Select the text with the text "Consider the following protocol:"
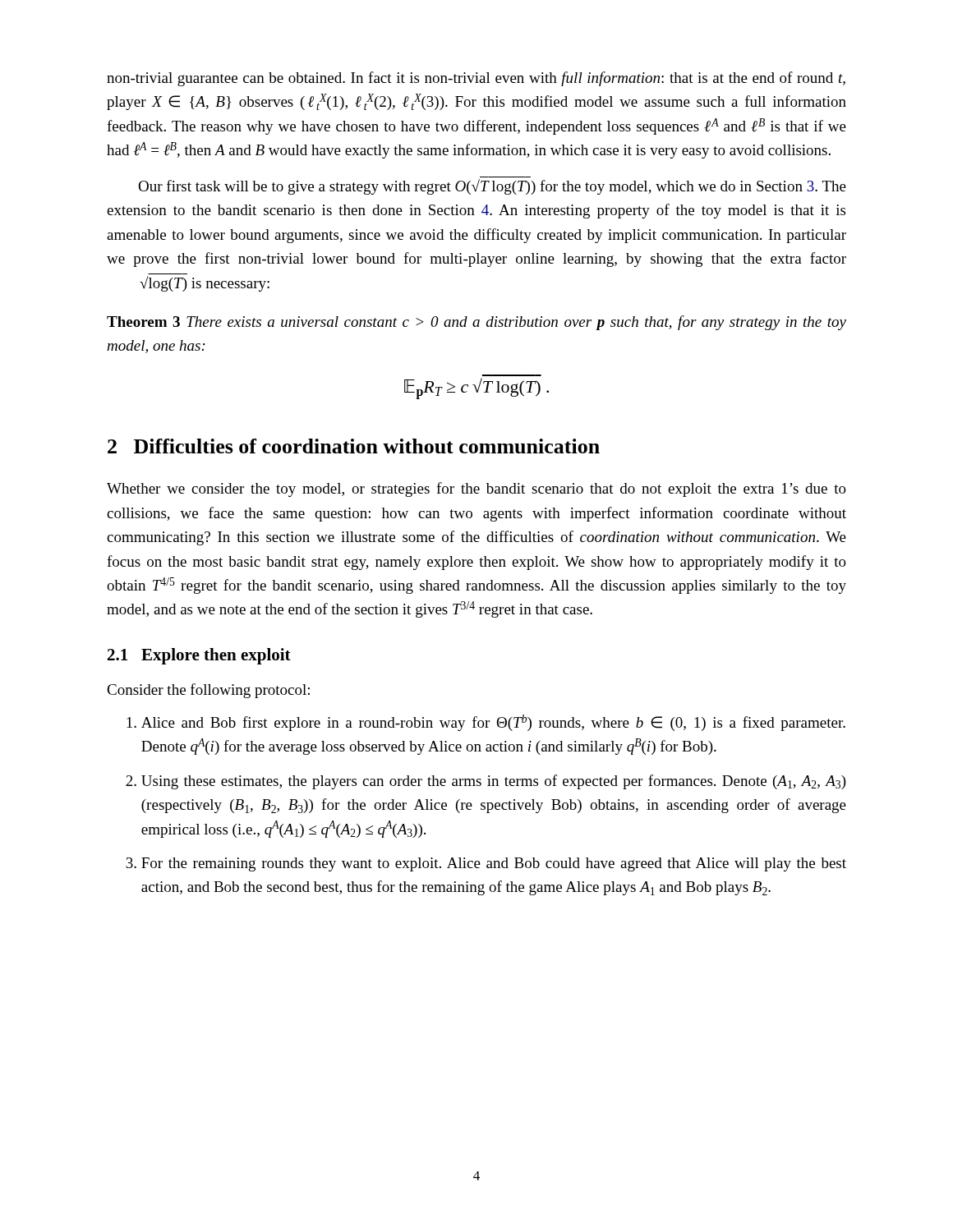Screen dimensions: 1232x953 pos(208,691)
